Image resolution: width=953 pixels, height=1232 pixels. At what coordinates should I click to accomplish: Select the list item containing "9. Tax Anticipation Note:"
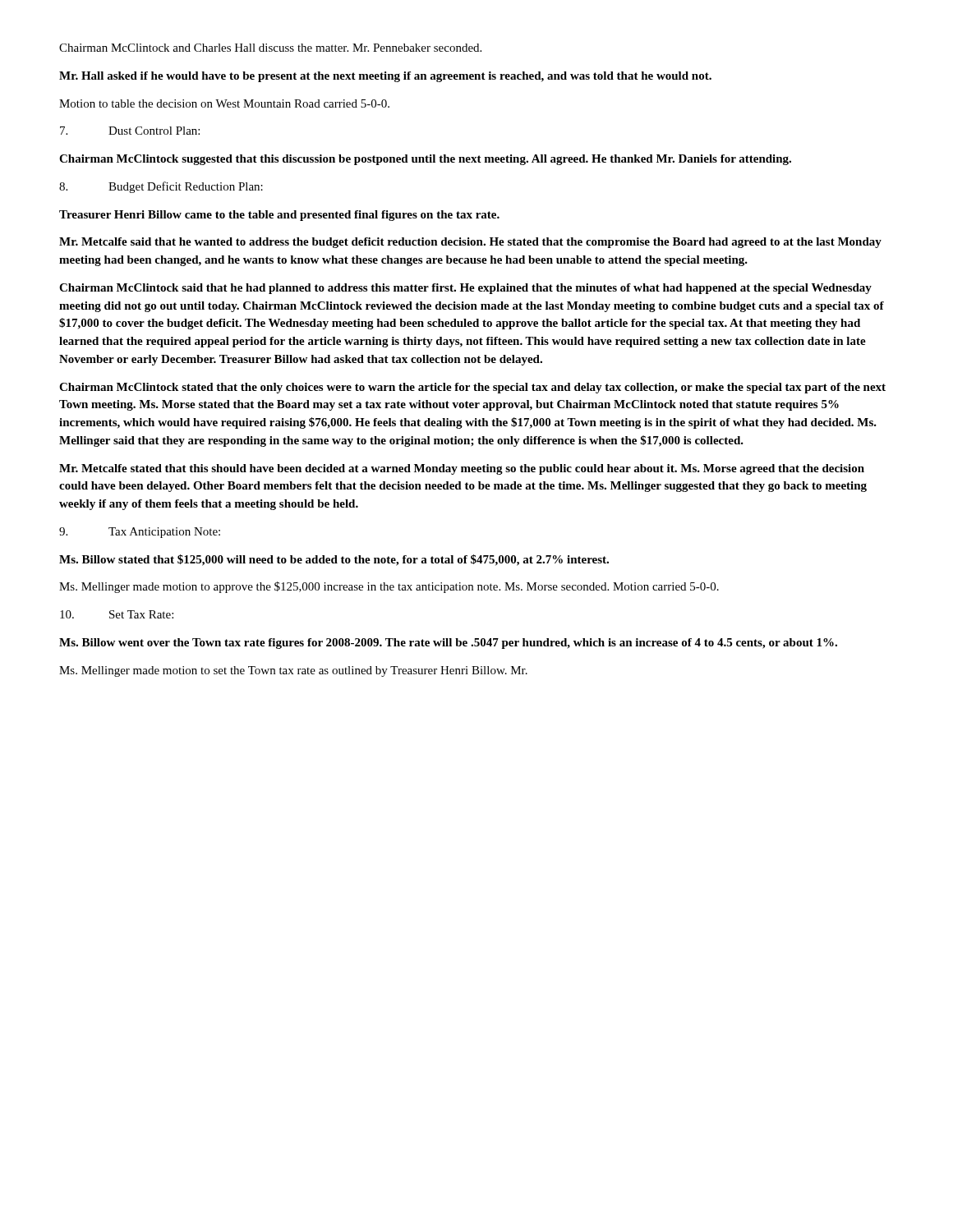pos(140,533)
